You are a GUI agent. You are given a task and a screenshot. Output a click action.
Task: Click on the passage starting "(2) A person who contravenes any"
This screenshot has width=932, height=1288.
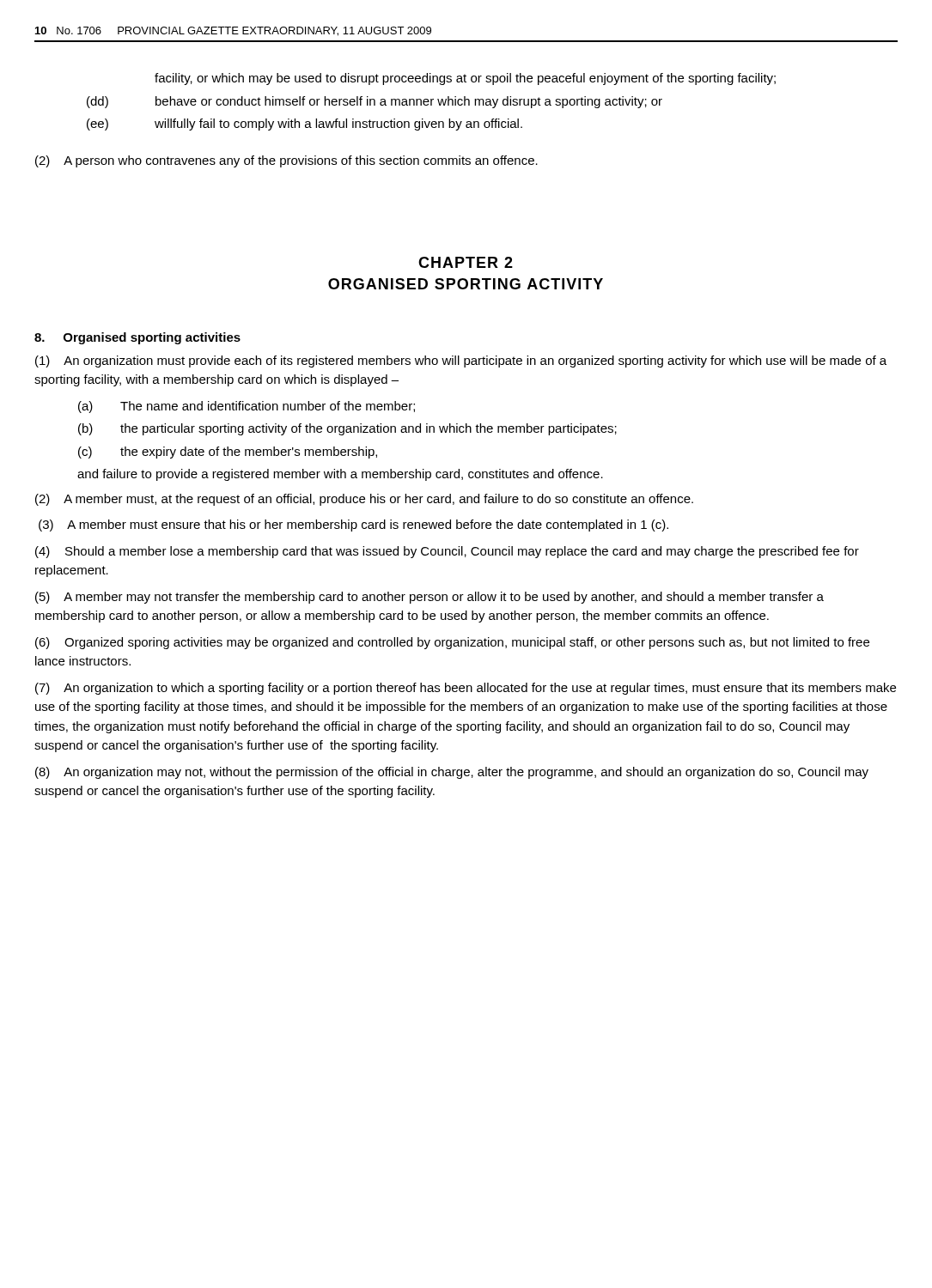(286, 160)
